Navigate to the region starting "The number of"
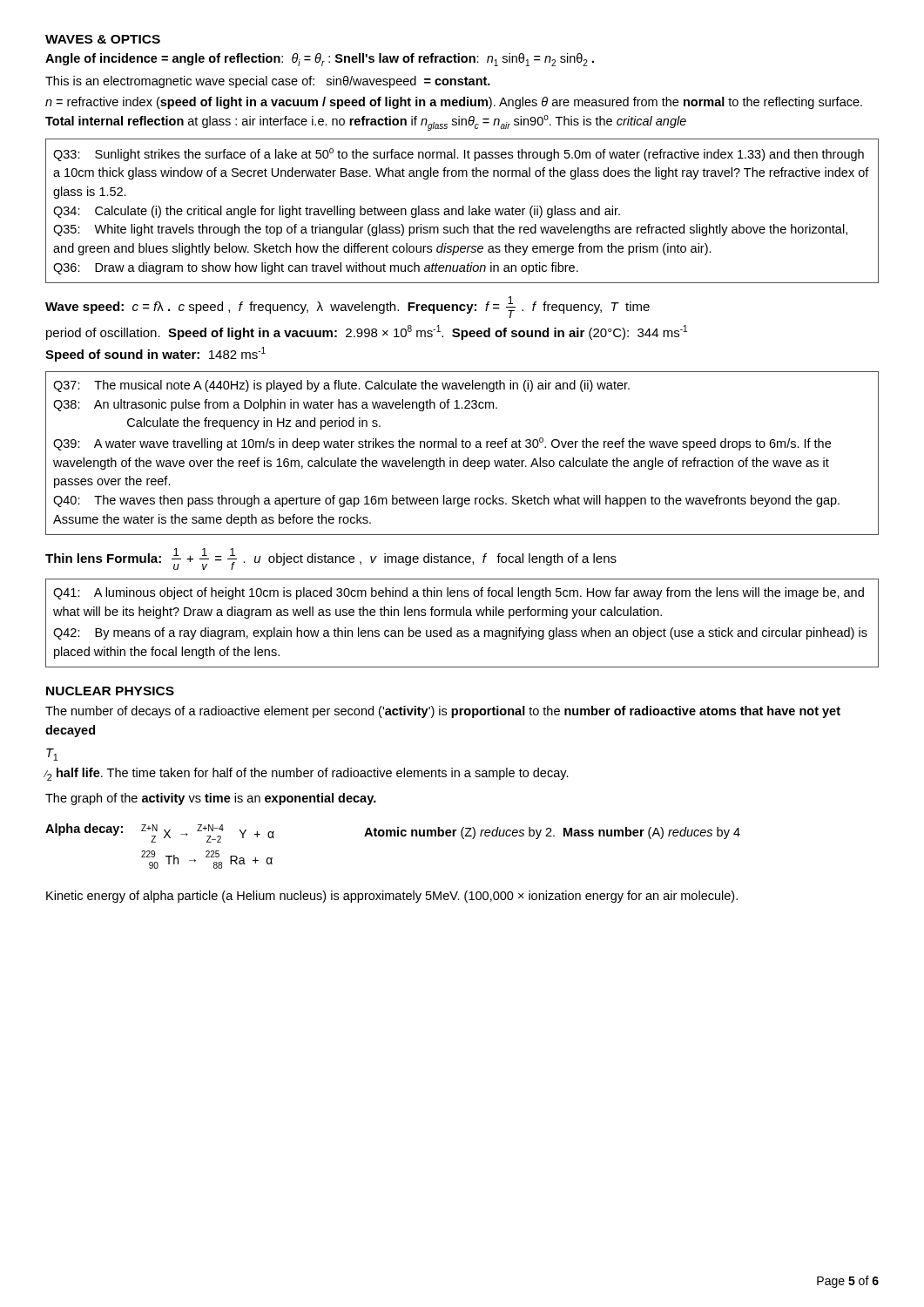This screenshot has height=1307, width=924. tap(443, 721)
